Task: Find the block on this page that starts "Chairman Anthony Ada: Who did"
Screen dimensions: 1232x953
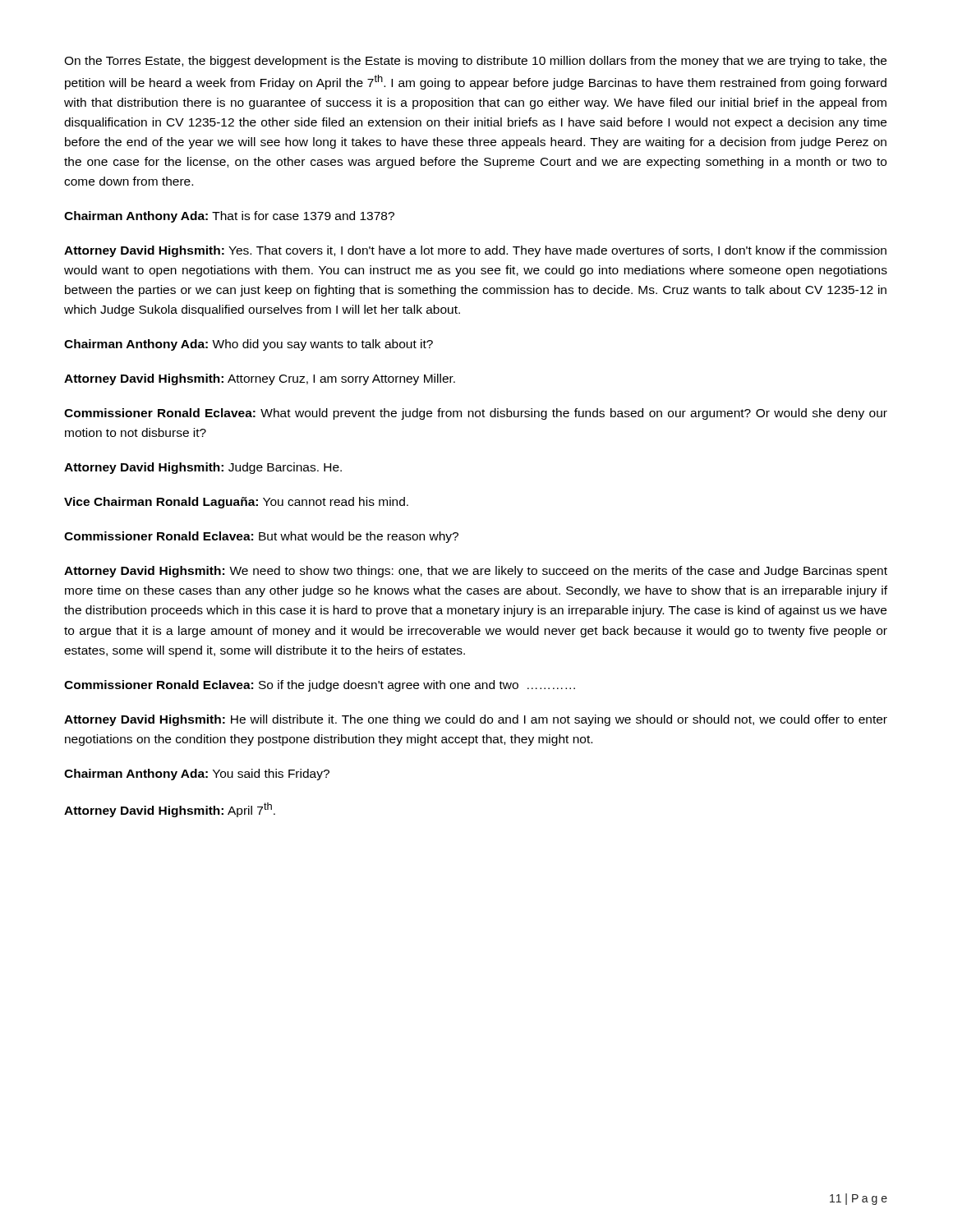Action: pos(249,344)
